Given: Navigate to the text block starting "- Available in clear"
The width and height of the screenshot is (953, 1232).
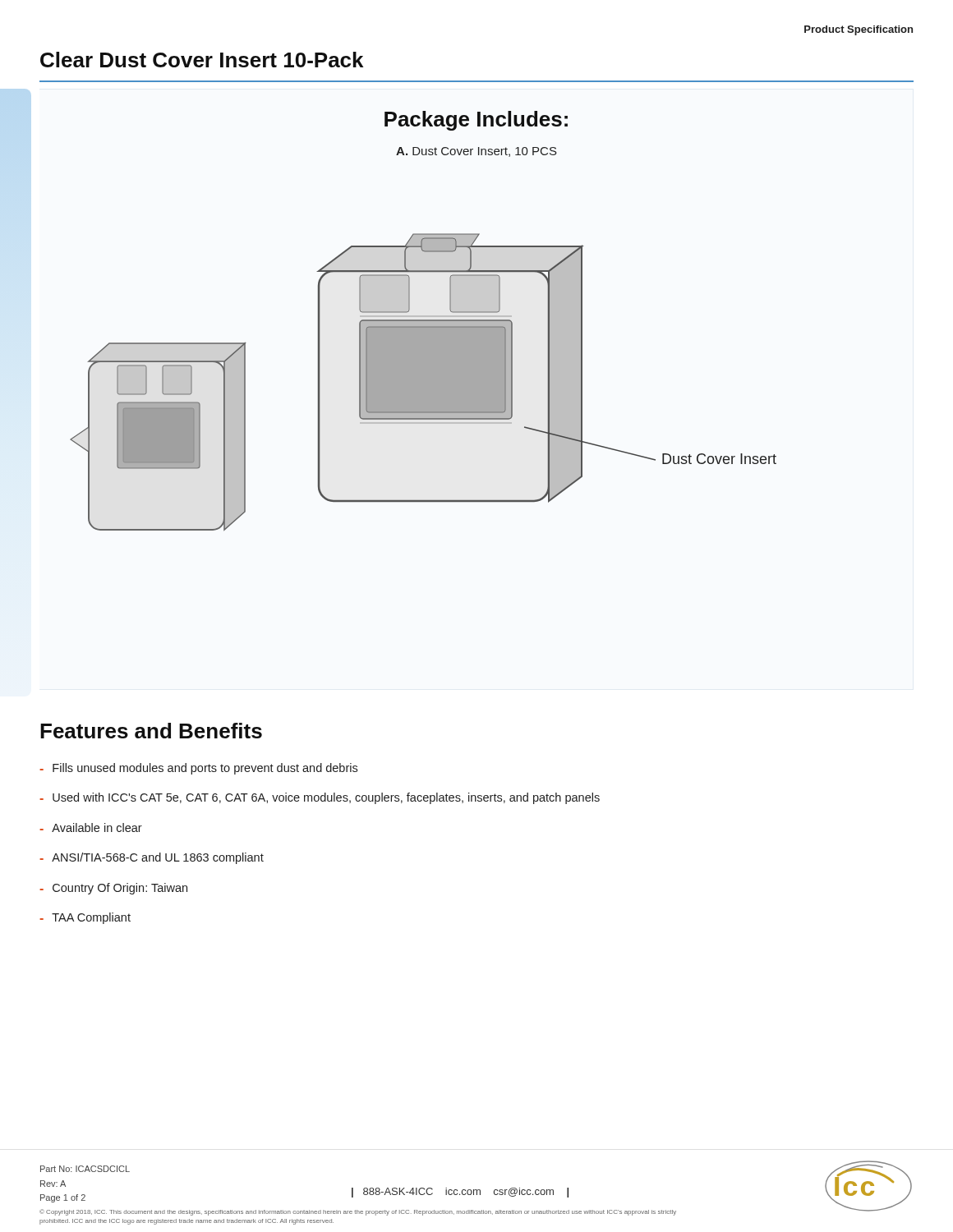Looking at the screenshot, I should pyautogui.click(x=91, y=829).
